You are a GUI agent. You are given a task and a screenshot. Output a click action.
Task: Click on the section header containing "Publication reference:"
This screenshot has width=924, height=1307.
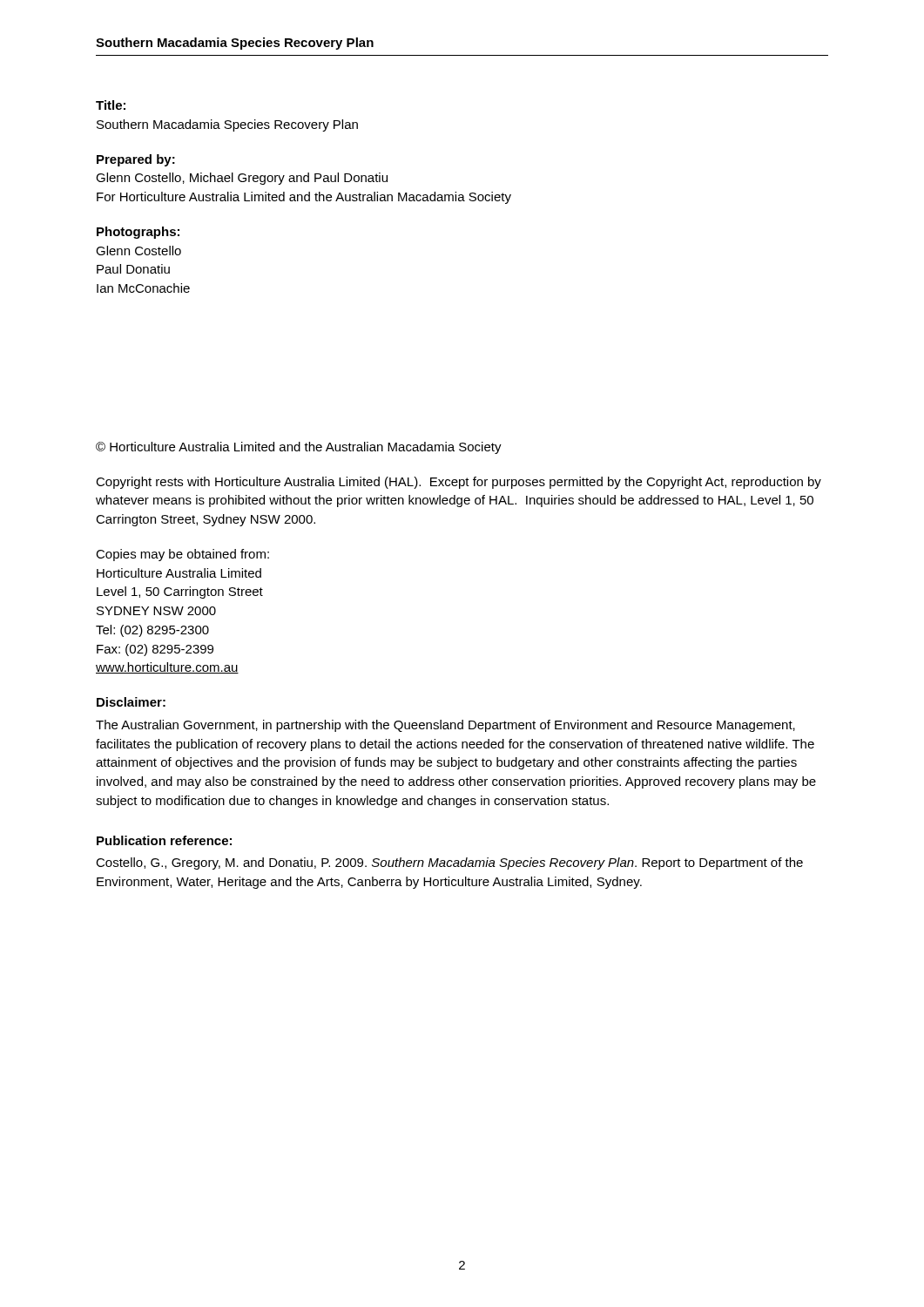(x=164, y=840)
